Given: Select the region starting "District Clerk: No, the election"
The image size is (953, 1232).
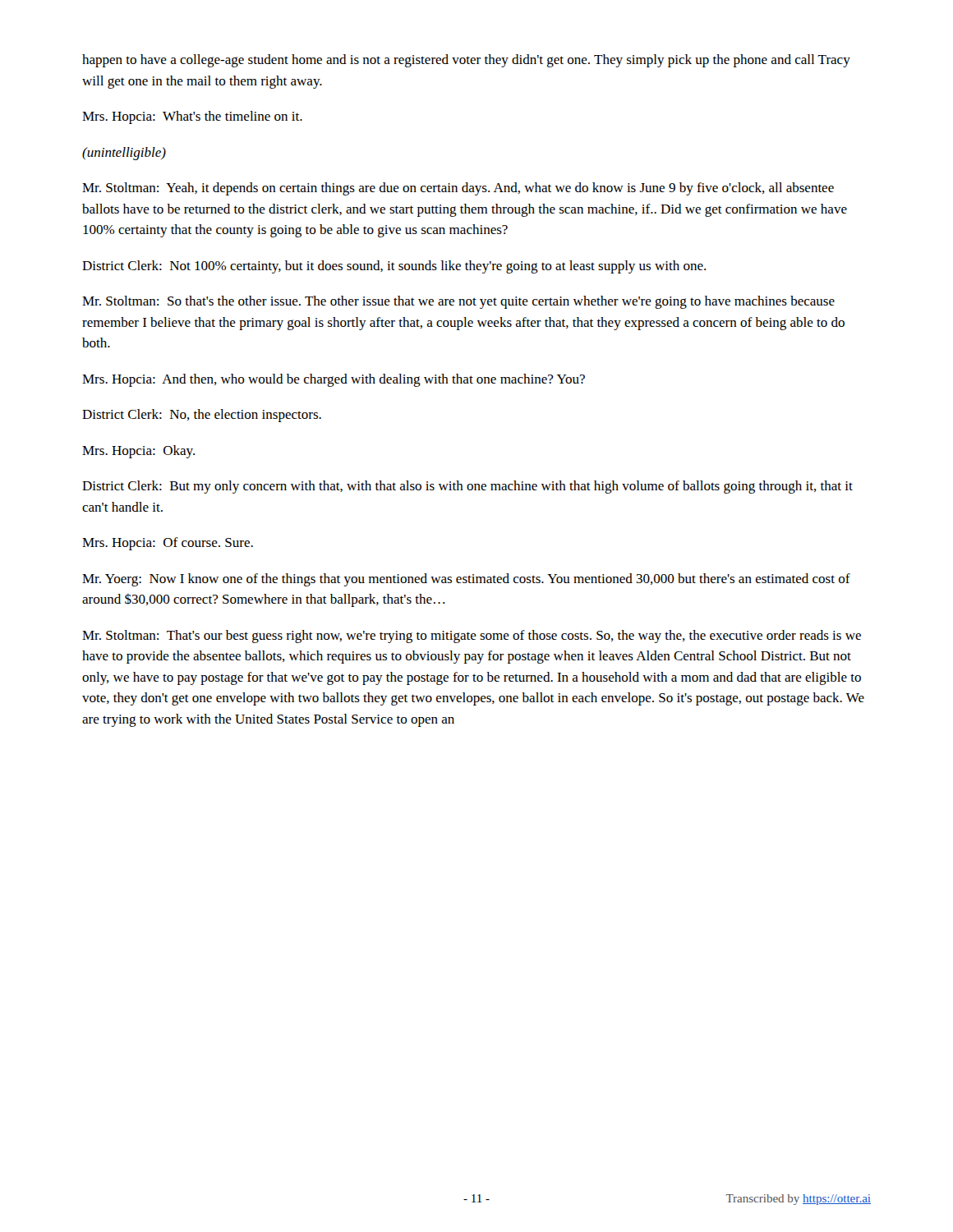Looking at the screenshot, I should click(202, 414).
